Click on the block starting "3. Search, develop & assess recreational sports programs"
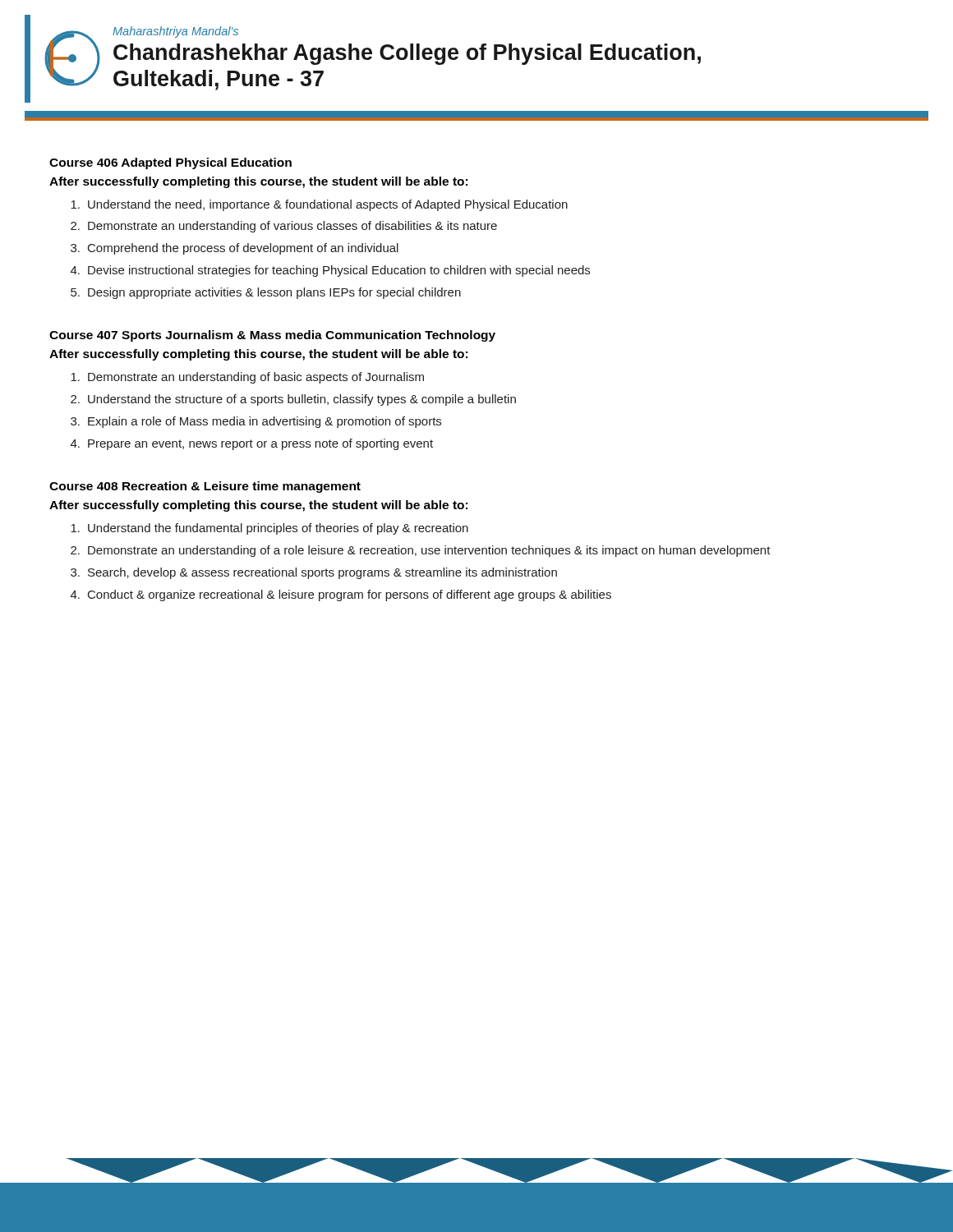Image resolution: width=953 pixels, height=1232 pixels. tap(476, 572)
